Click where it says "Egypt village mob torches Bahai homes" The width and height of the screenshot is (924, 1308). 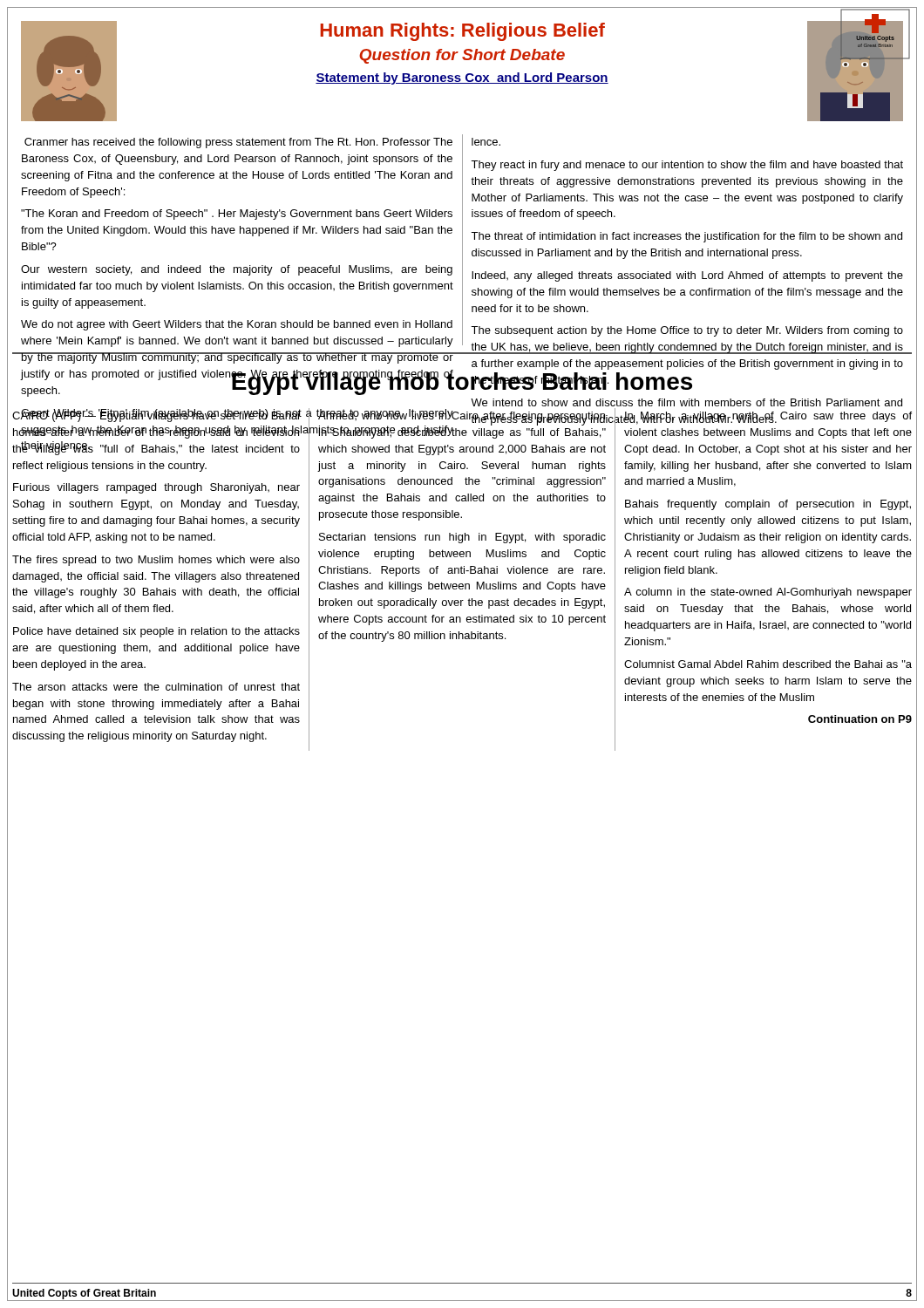(462, 381)
